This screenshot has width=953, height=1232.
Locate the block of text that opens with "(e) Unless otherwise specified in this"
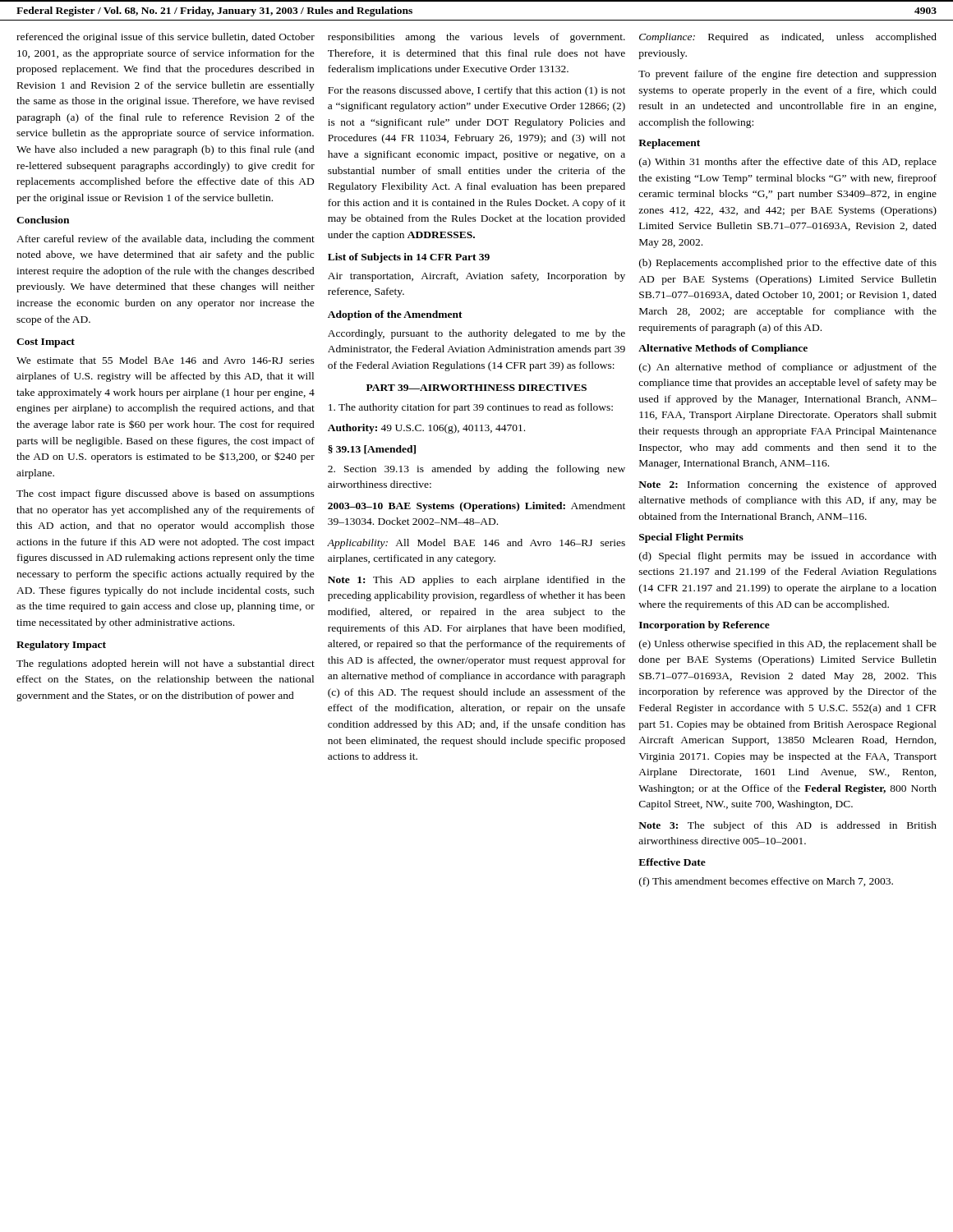788,742
